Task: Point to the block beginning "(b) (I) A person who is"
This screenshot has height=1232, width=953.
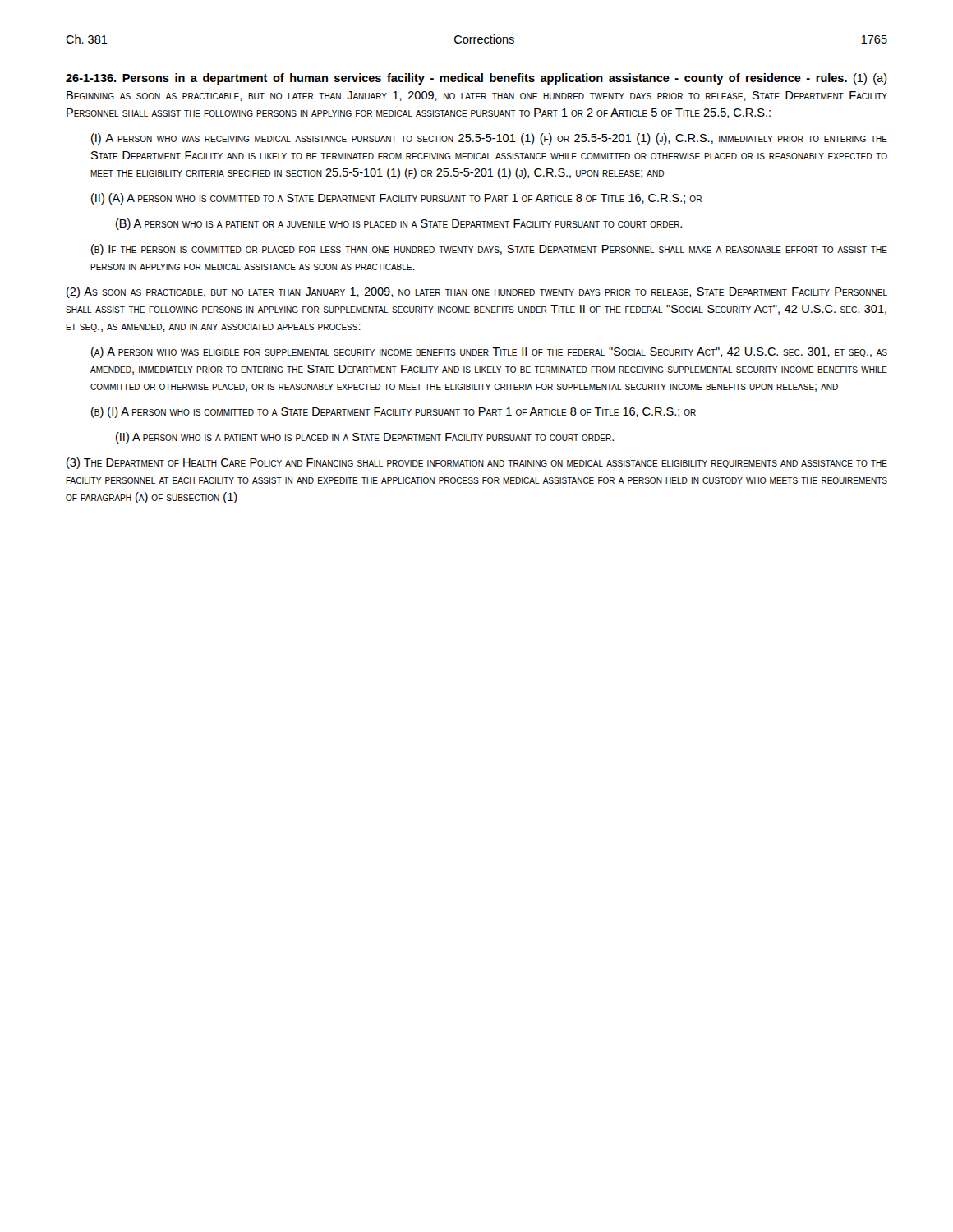Action: pyautogui.click(x=489, y=412)
